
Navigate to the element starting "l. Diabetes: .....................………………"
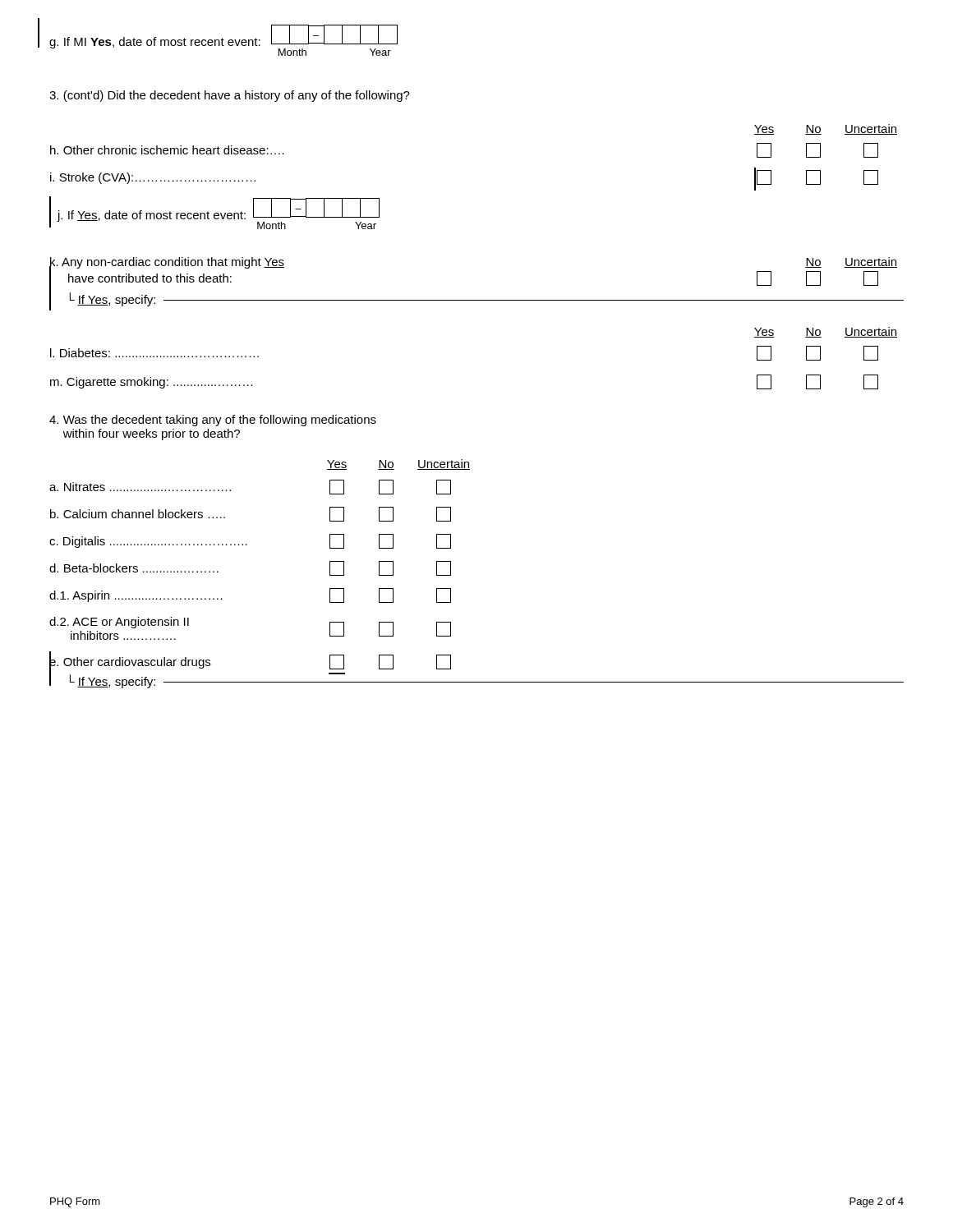[x=80, y=352]
